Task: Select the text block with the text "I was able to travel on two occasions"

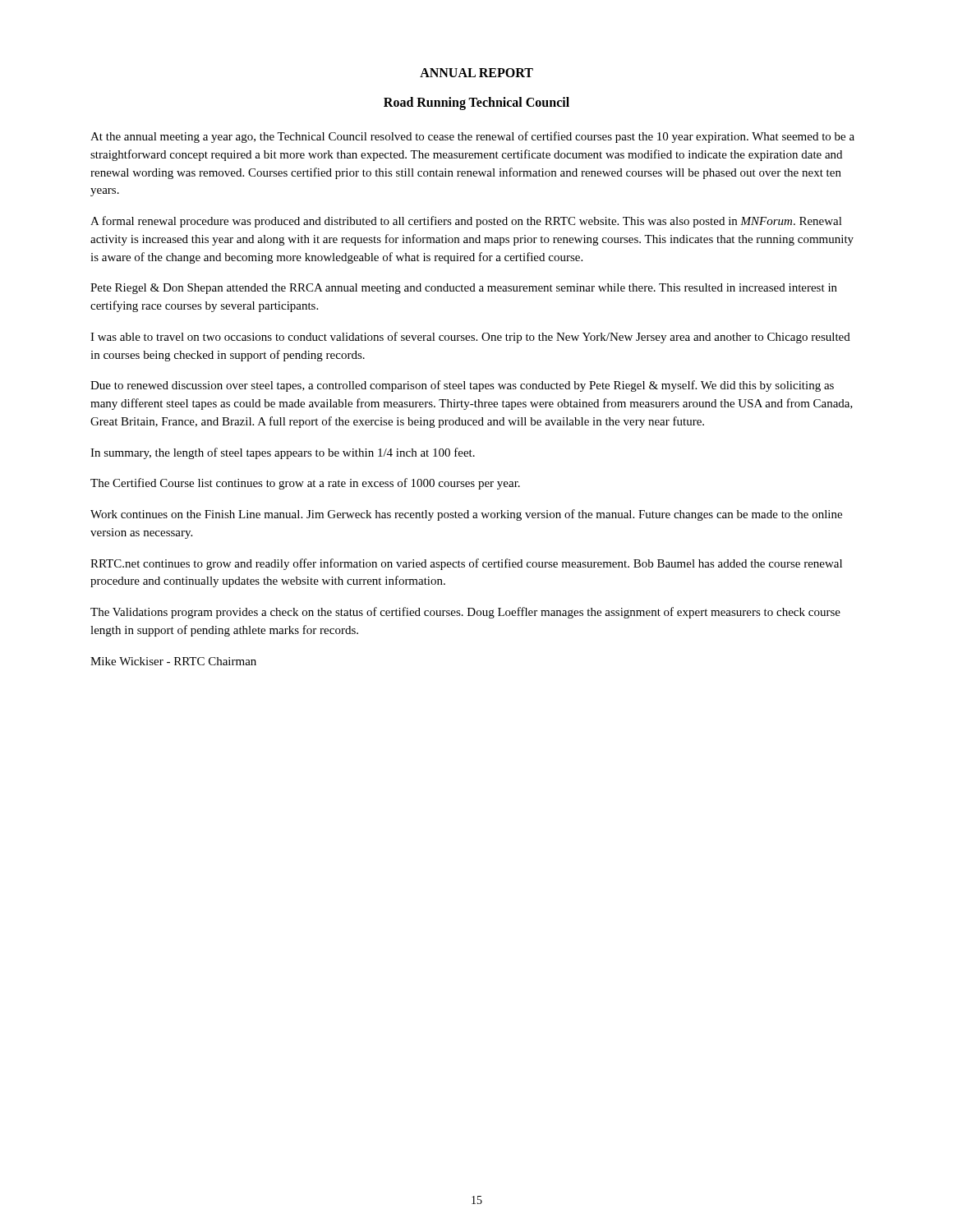Action: coord(470,345)
